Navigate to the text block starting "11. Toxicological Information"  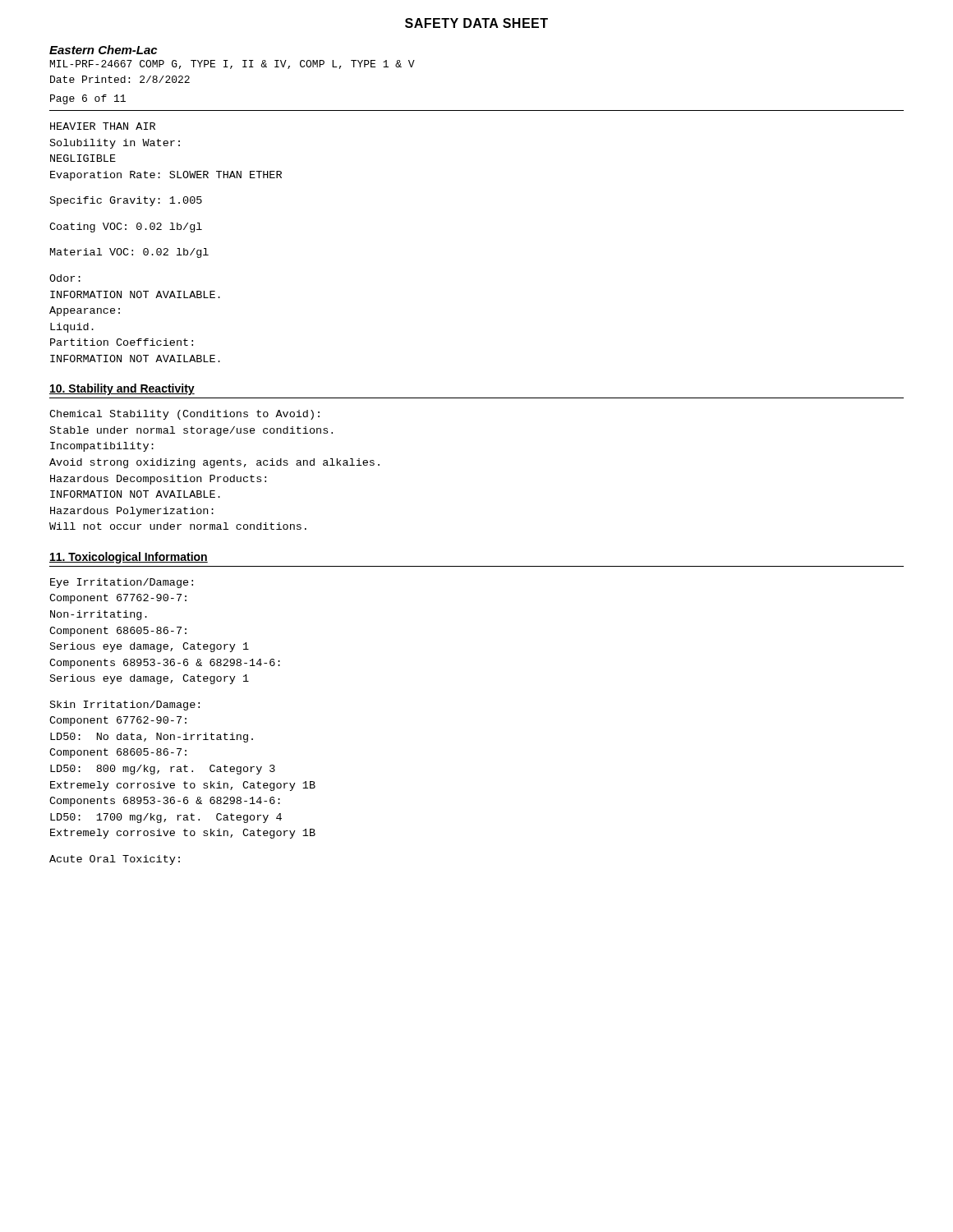pyautogui.click(x=128, y=557)
